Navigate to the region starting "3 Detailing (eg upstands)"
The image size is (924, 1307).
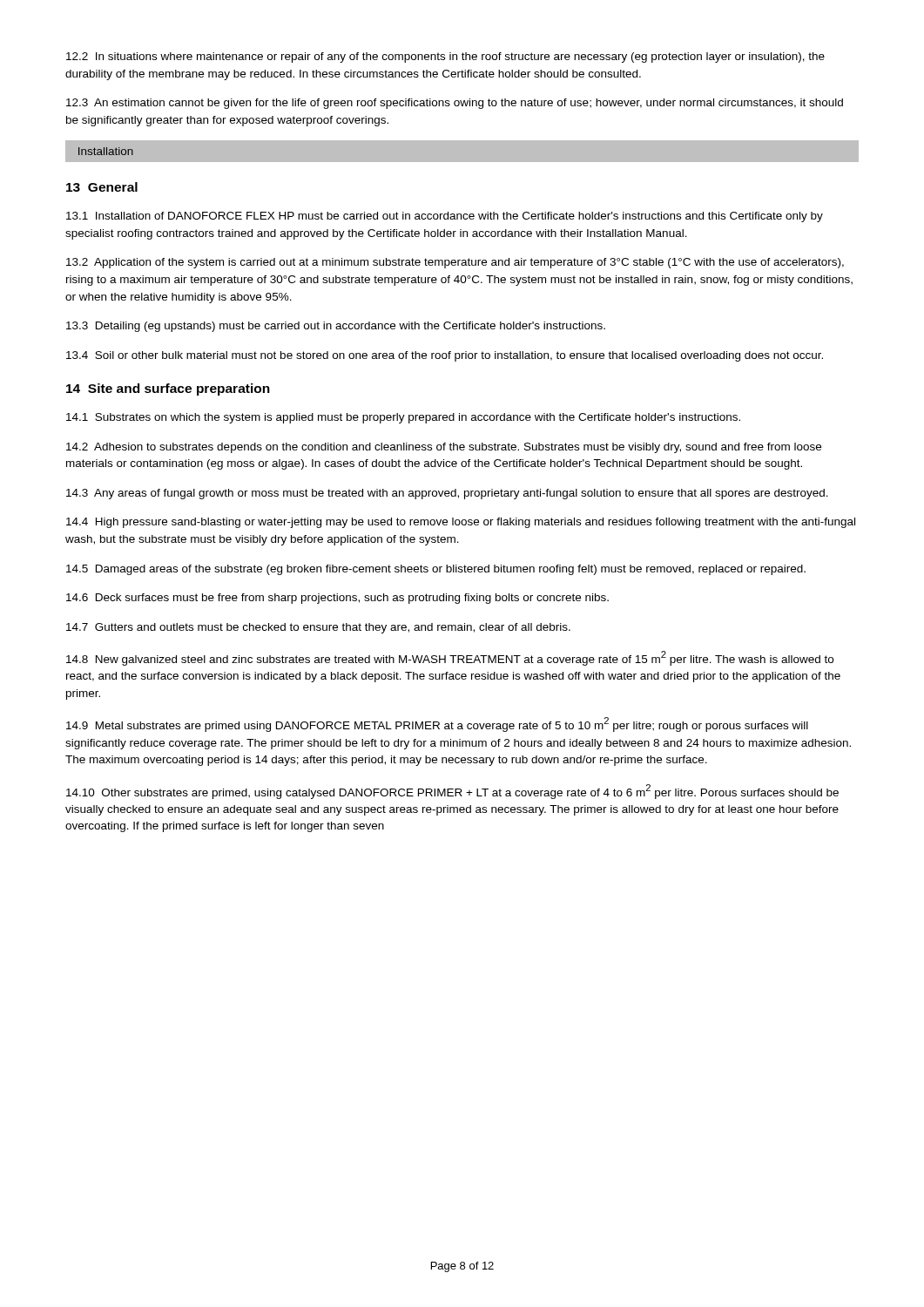coord(336,325)
